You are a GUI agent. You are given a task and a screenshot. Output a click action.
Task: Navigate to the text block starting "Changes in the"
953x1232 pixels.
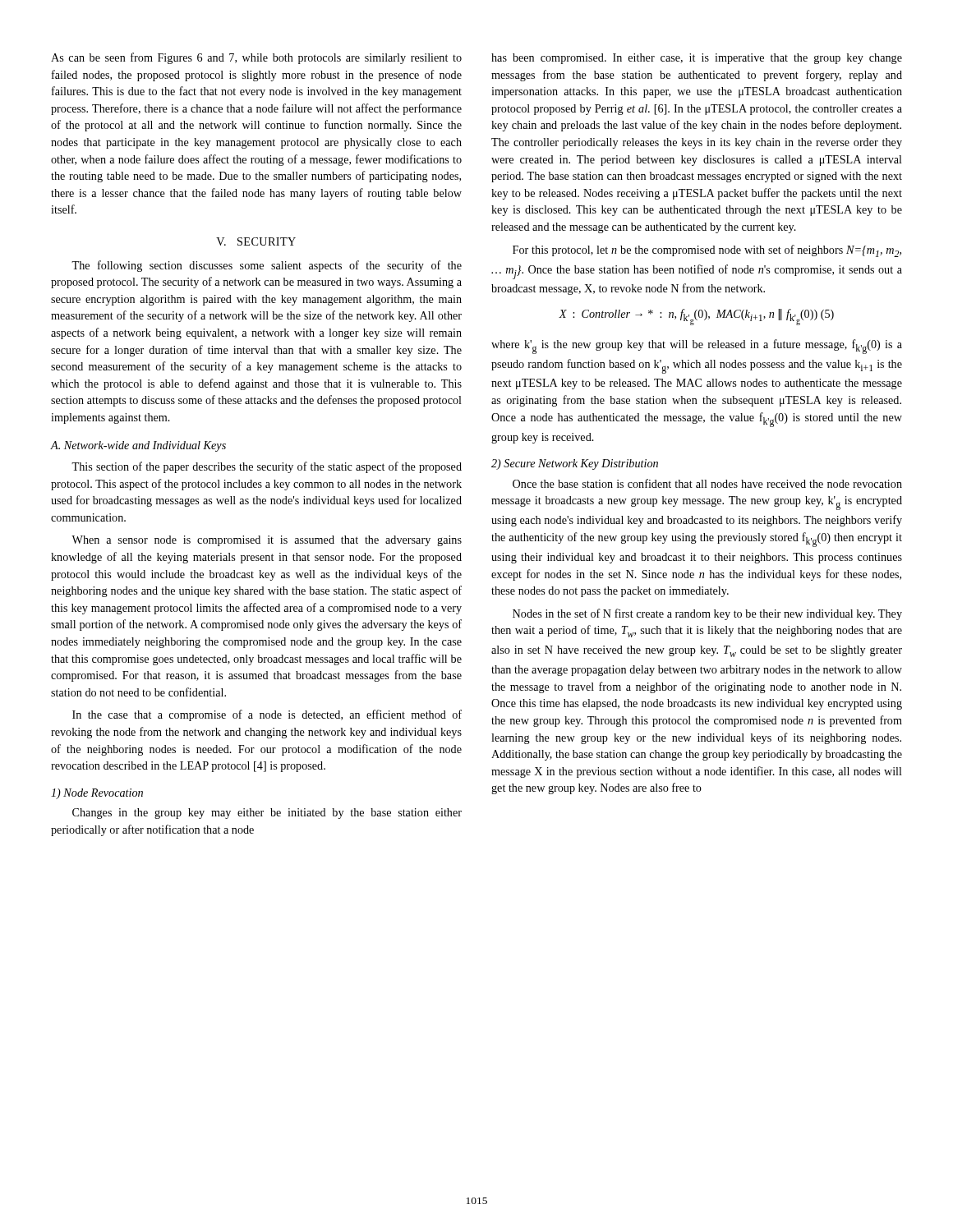click(256, 821)
